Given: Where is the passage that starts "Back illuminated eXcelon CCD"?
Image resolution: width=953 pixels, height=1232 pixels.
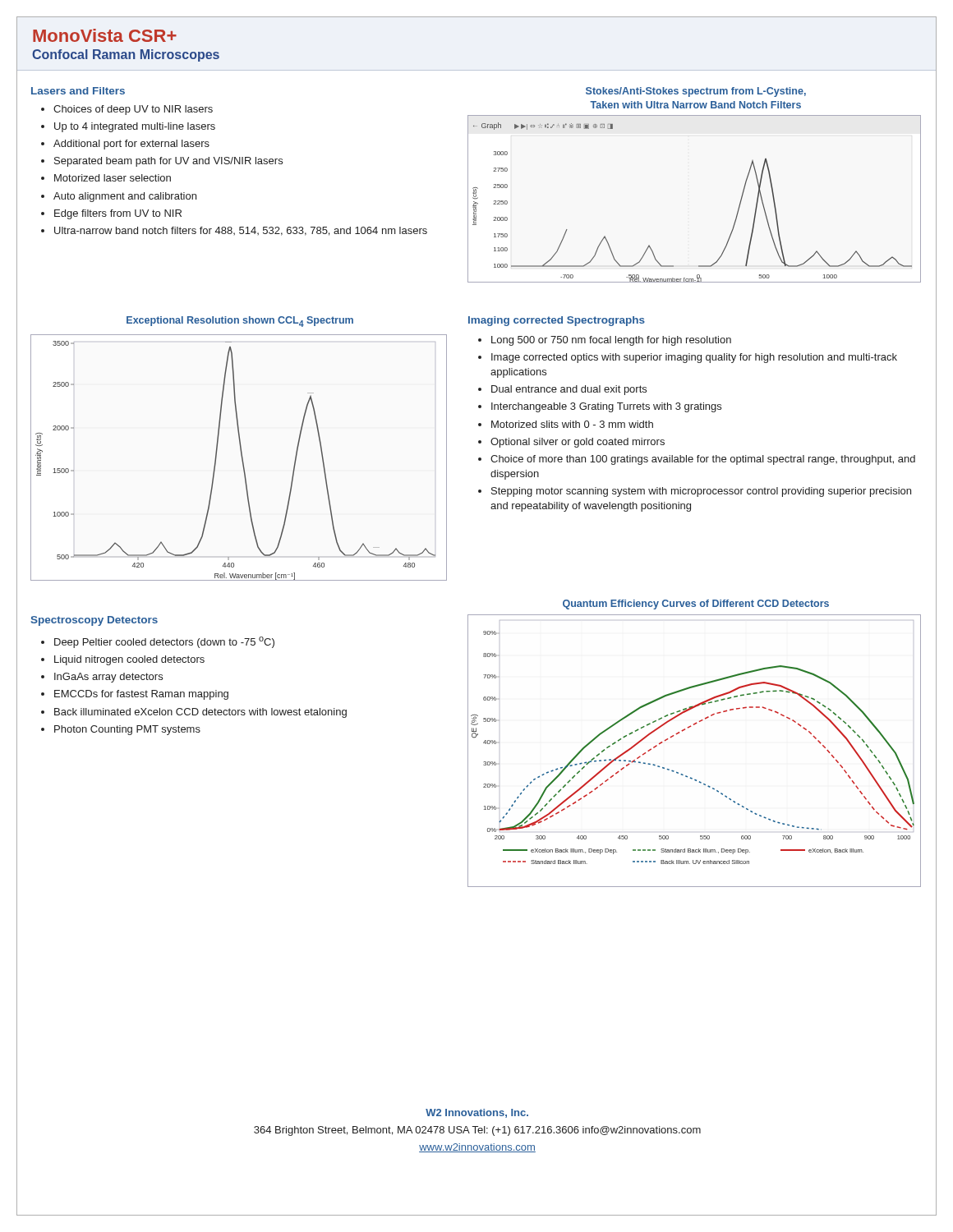Looking at the screenshot, I should [x=200, y=711].
